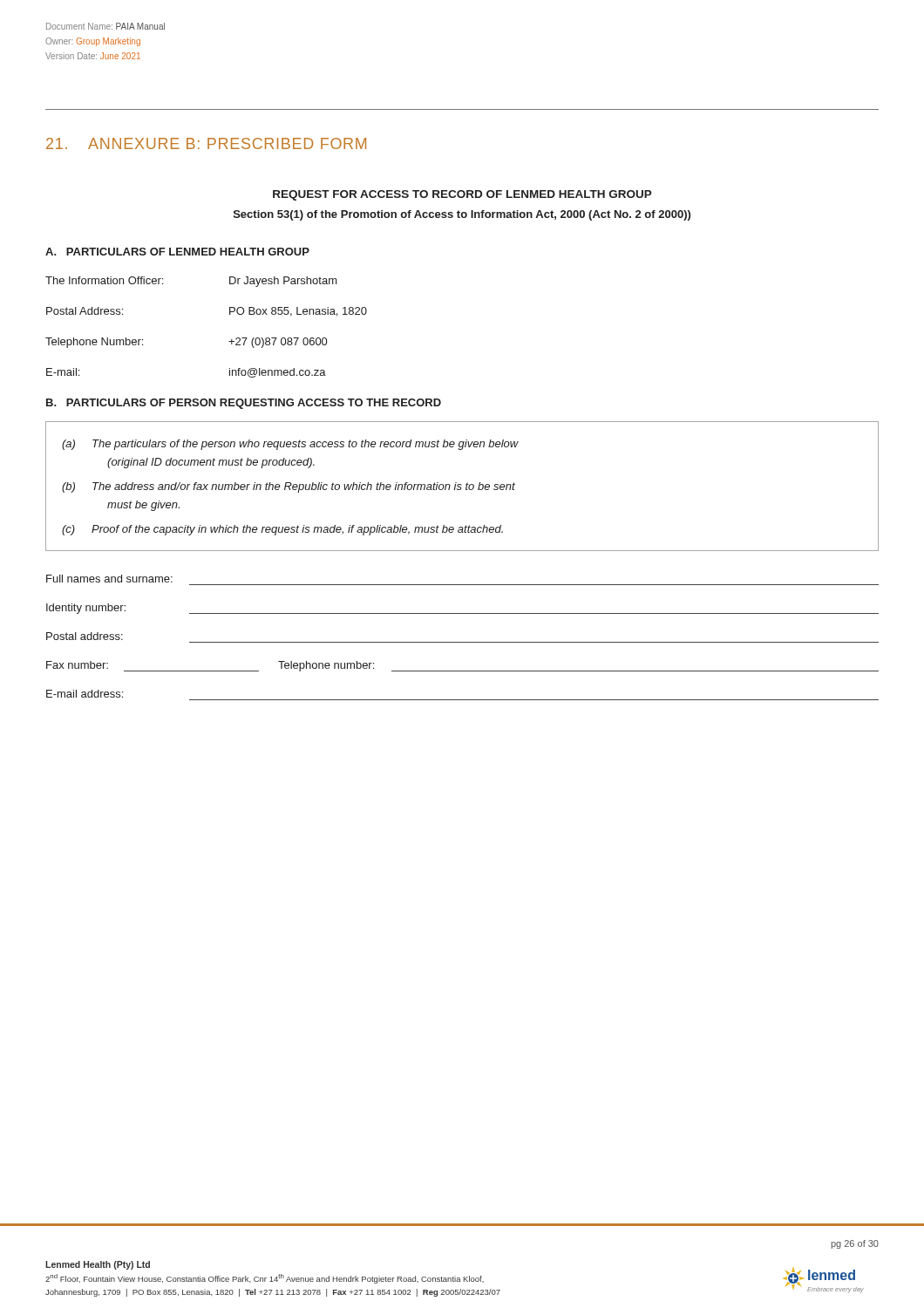
Task: Select the region starting "Section 53(1) of the Promotion"
Action: pos(462,214)
